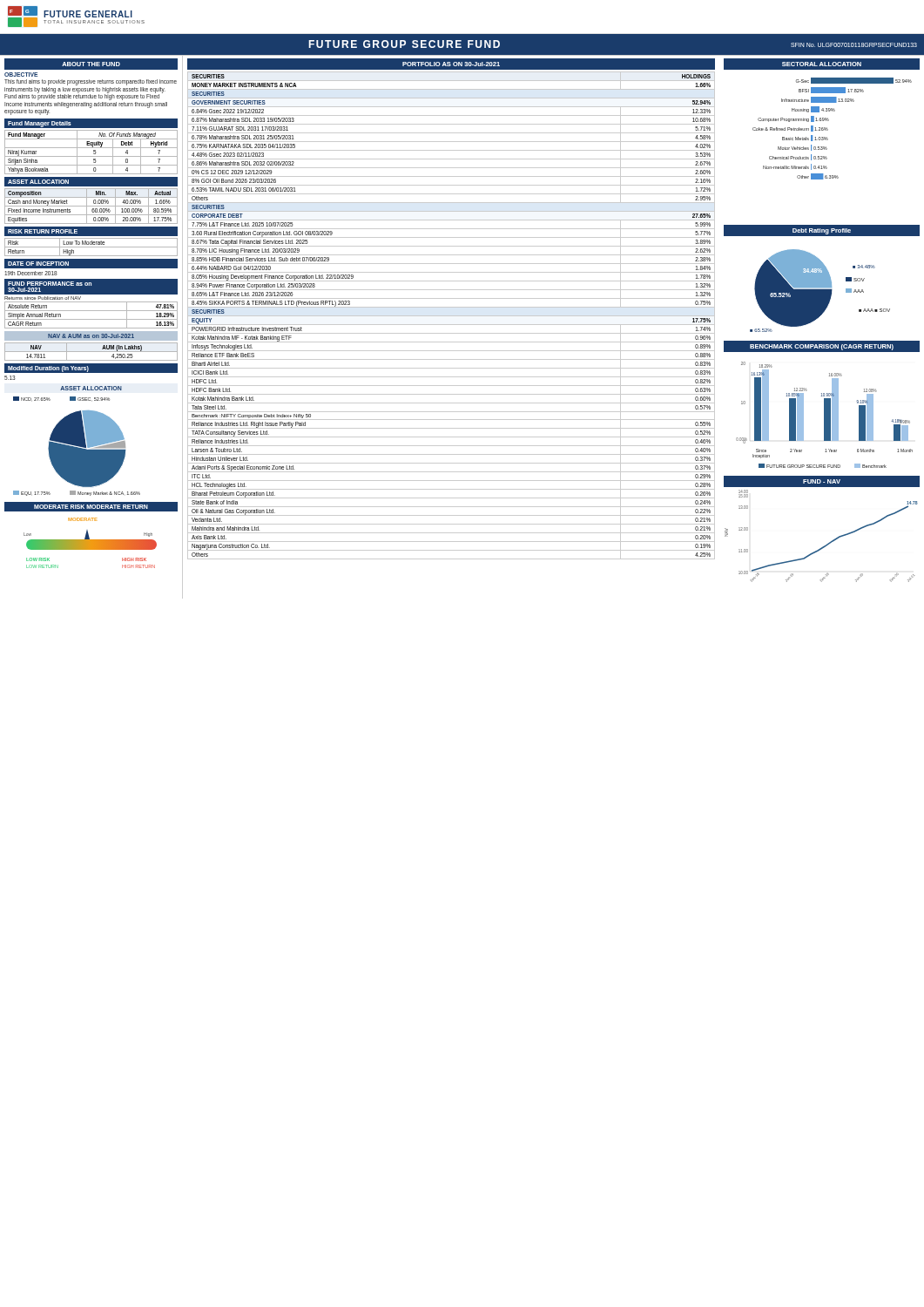The image size is (924, 1307).
Task: Click on the table containing "Fixed Income Instruments"
Action: pos(91,206)
